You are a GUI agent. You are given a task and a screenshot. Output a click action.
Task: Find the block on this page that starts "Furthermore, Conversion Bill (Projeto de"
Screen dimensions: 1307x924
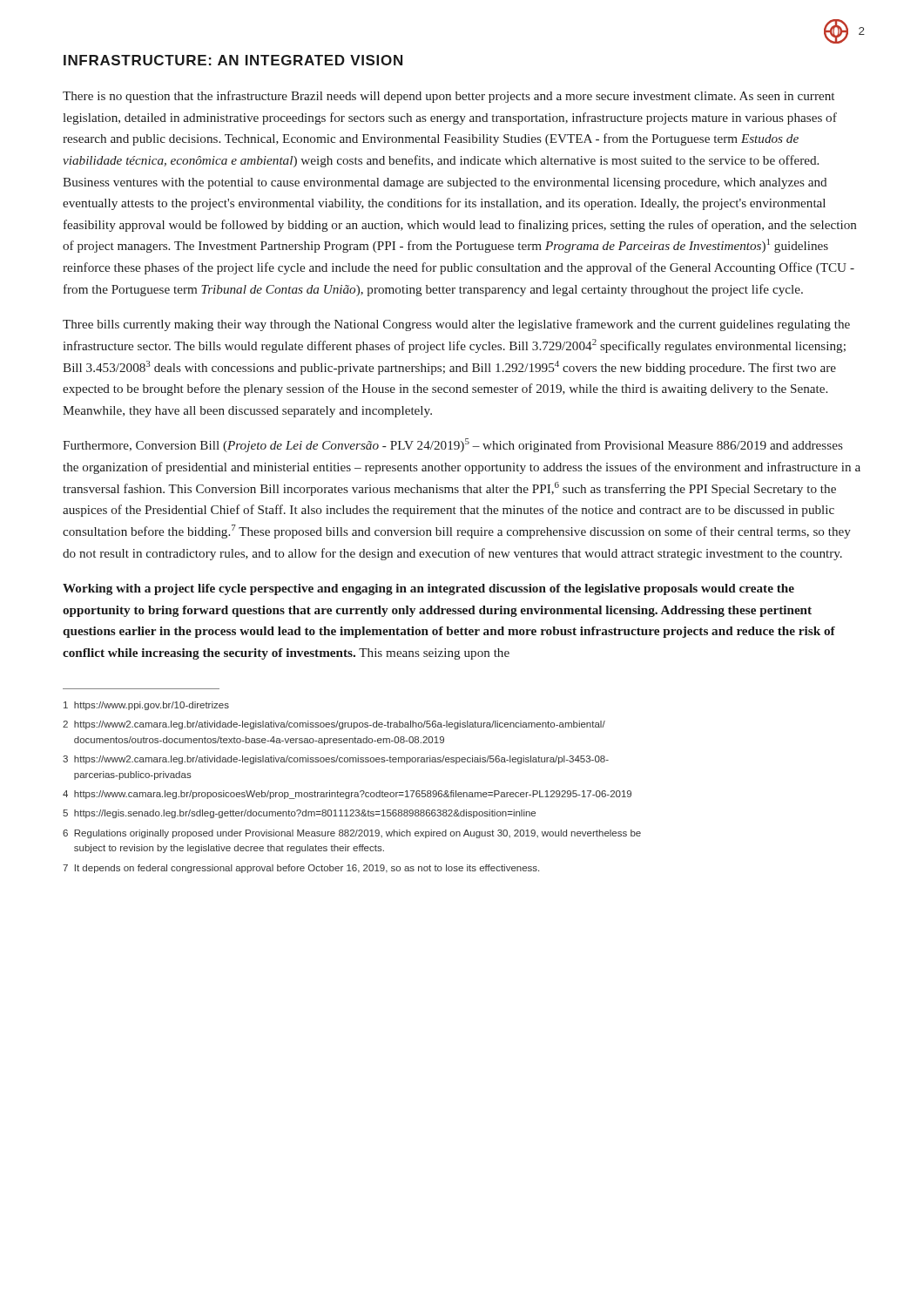[x=462, y=498]
